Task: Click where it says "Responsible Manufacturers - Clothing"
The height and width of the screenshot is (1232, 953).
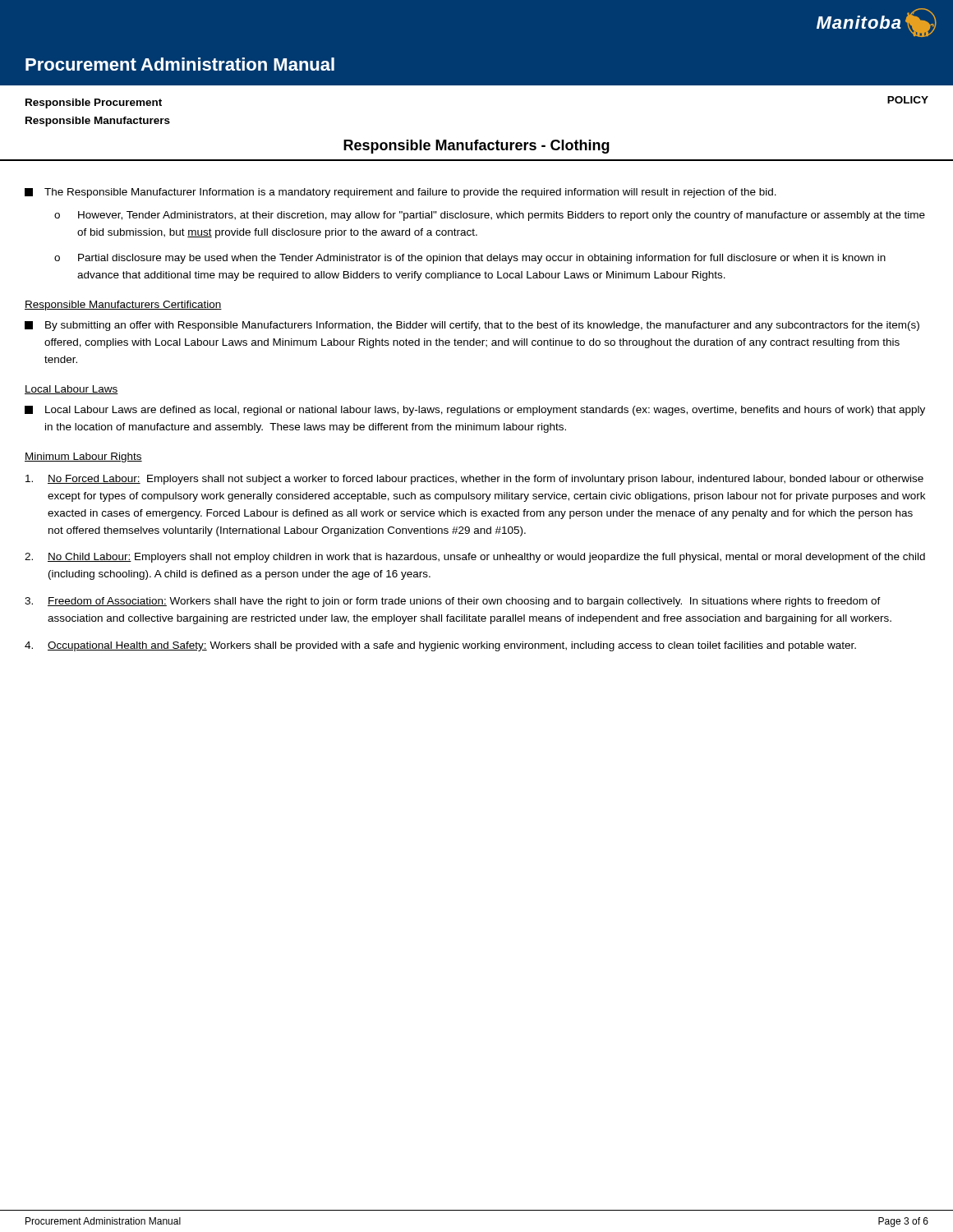Action: pyautogui.click(x=476, y=145)
